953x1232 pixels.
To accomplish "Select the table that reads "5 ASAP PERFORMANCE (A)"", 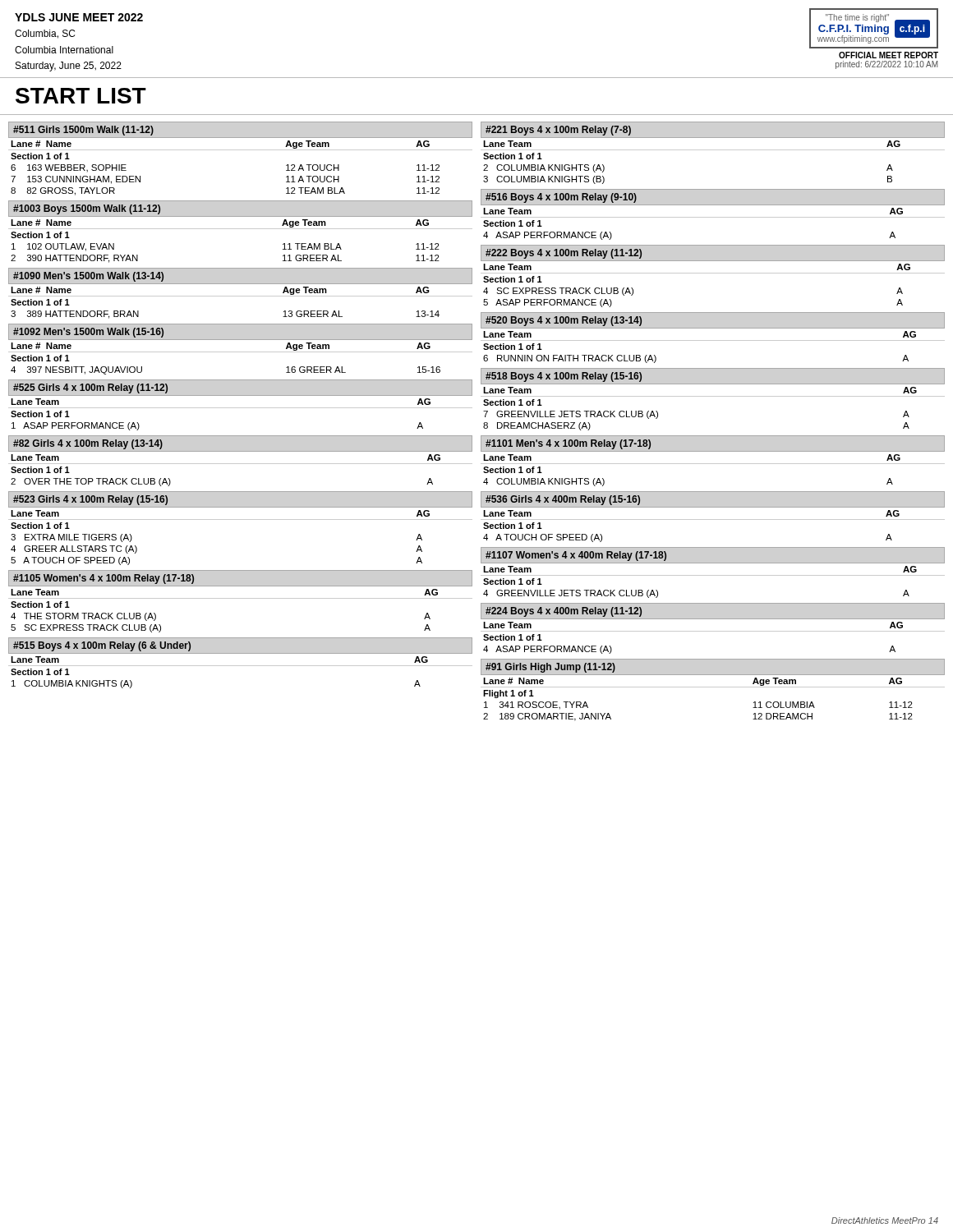I will point(713,276).
